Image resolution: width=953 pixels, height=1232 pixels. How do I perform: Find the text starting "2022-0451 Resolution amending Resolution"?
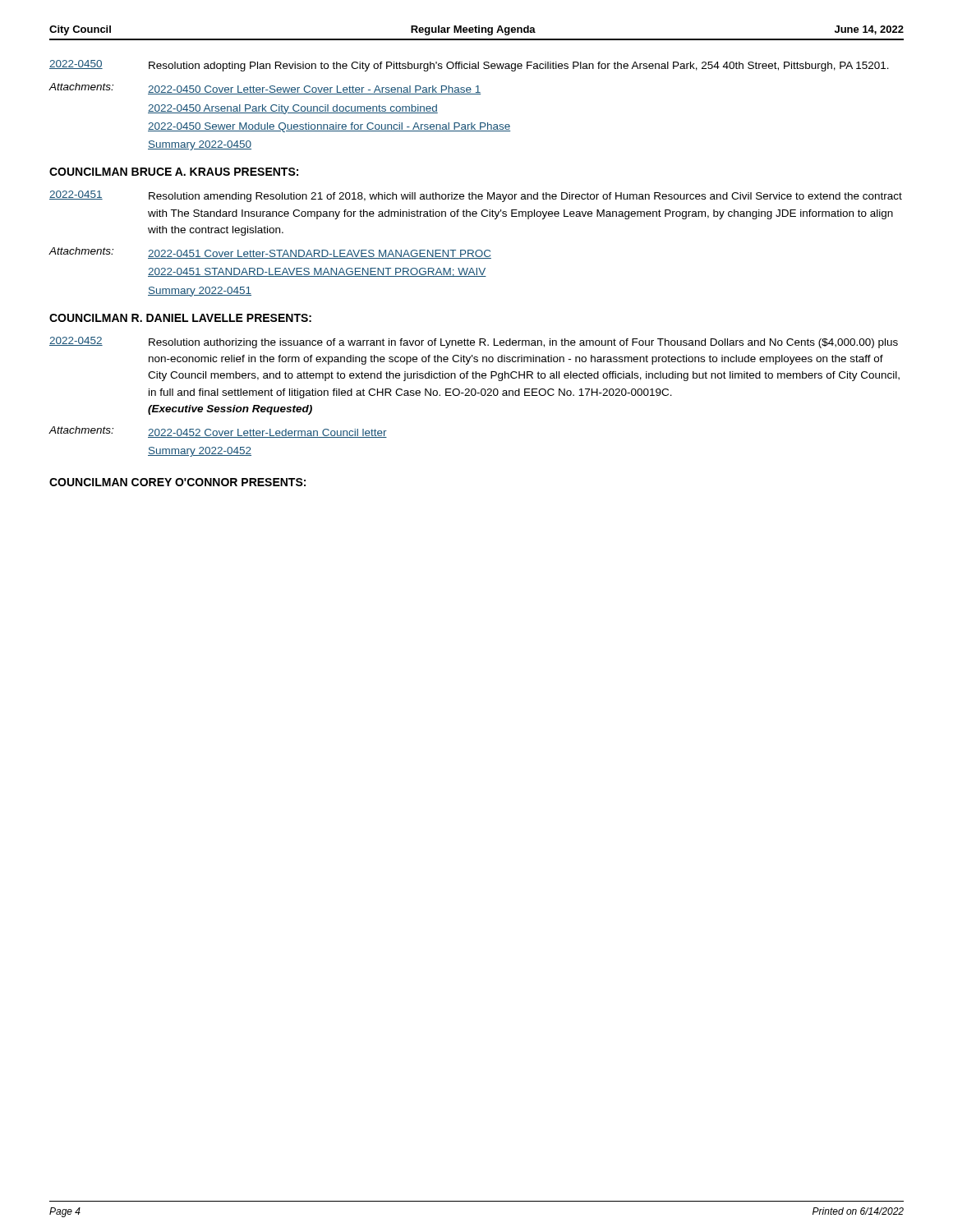tap(476, 213)
